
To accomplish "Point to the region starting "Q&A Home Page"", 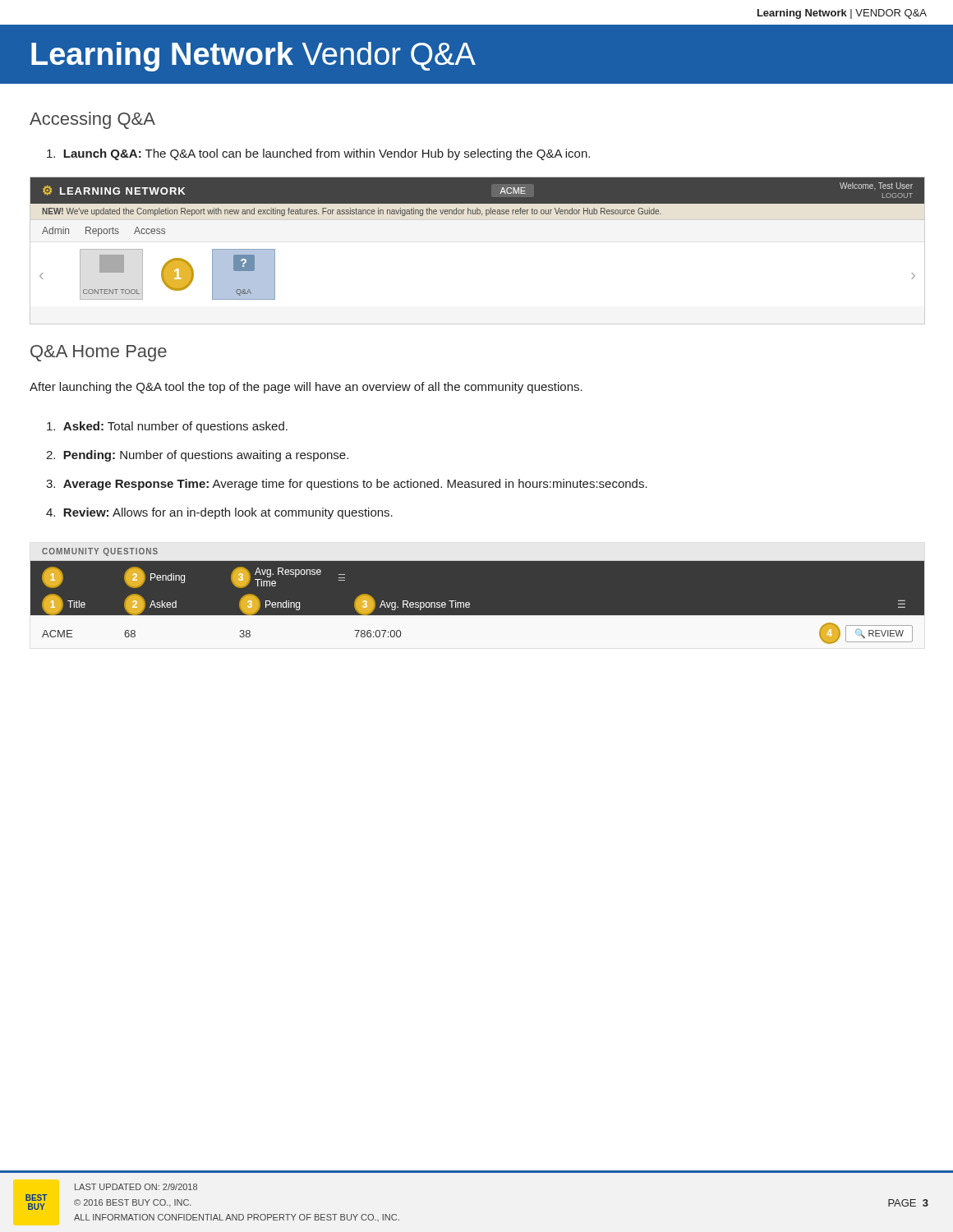I will click(98, 351).
